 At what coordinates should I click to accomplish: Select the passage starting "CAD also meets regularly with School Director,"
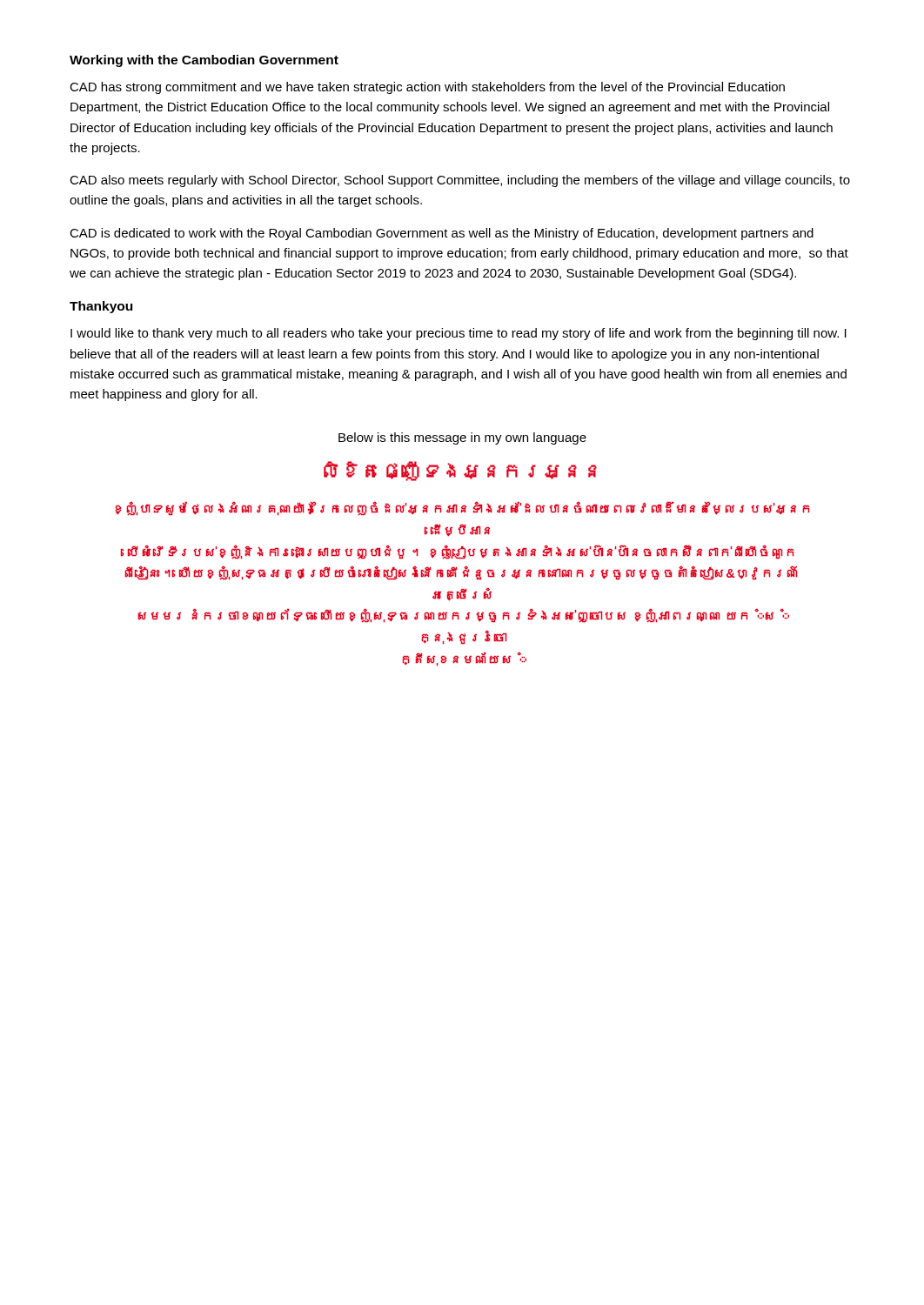click(460, 190)
